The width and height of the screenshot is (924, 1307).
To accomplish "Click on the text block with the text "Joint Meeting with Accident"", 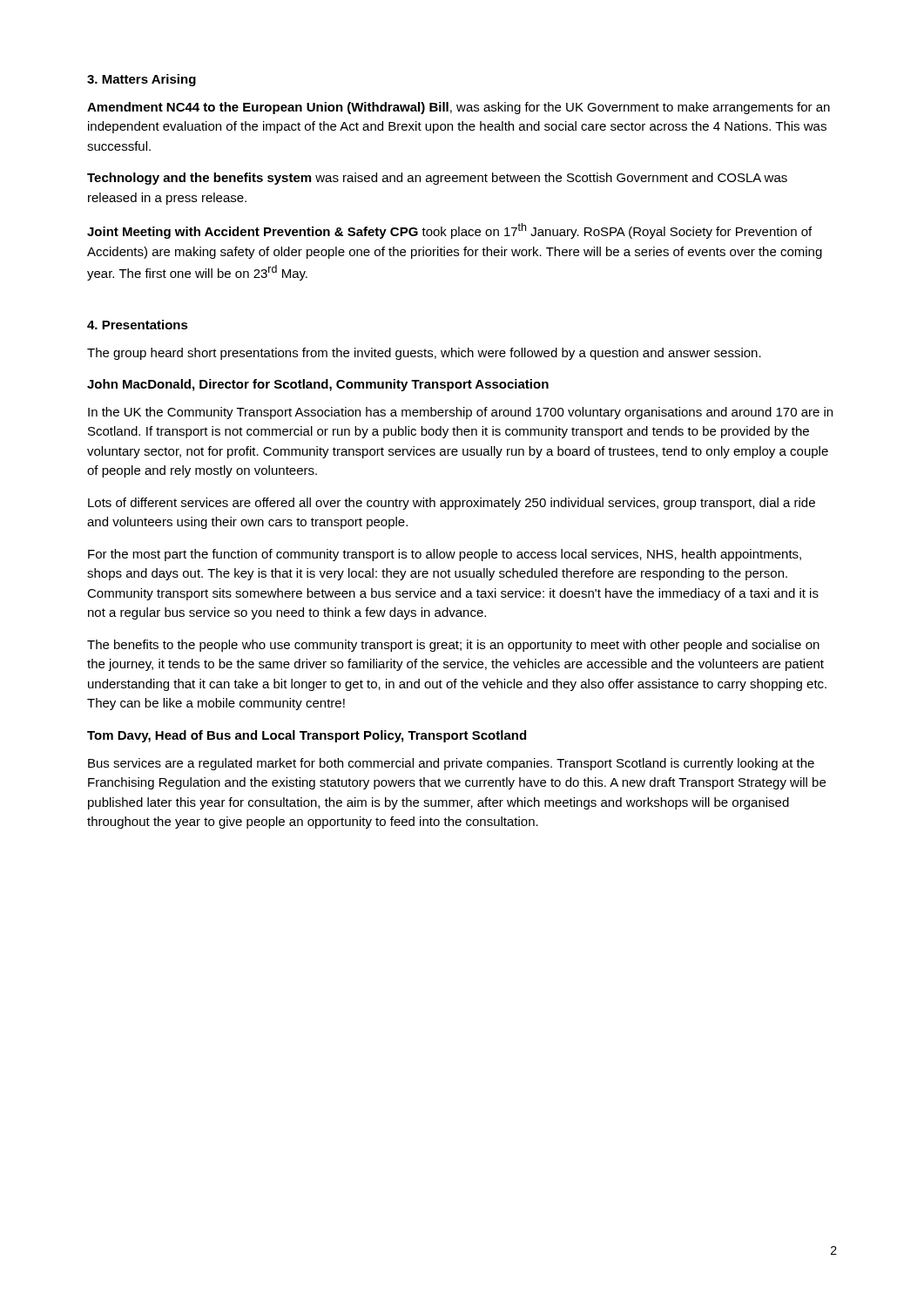I will (x=455, y=251).
